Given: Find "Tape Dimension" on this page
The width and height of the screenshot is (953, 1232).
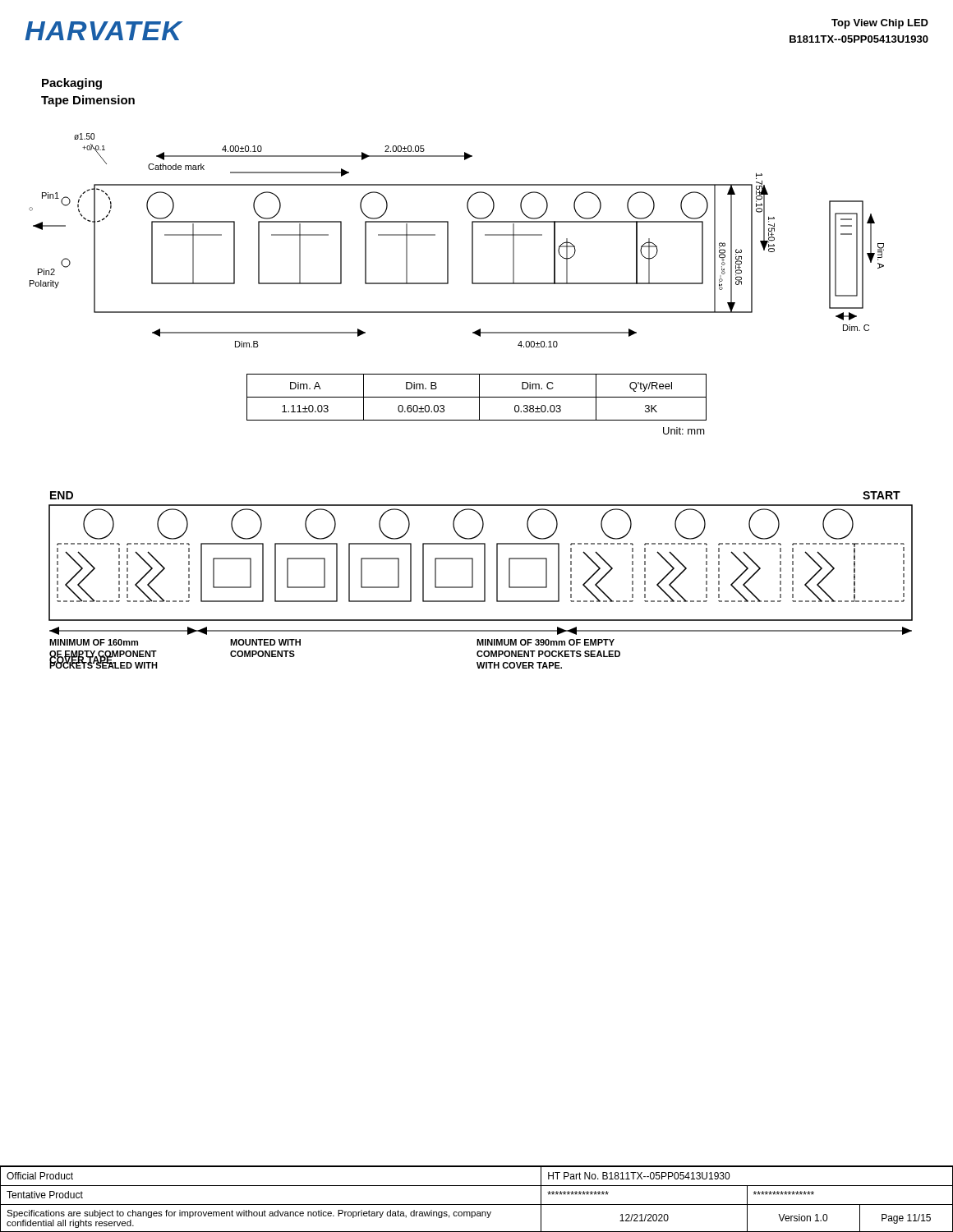Looking at the screenshot, I should click(88, 100).
